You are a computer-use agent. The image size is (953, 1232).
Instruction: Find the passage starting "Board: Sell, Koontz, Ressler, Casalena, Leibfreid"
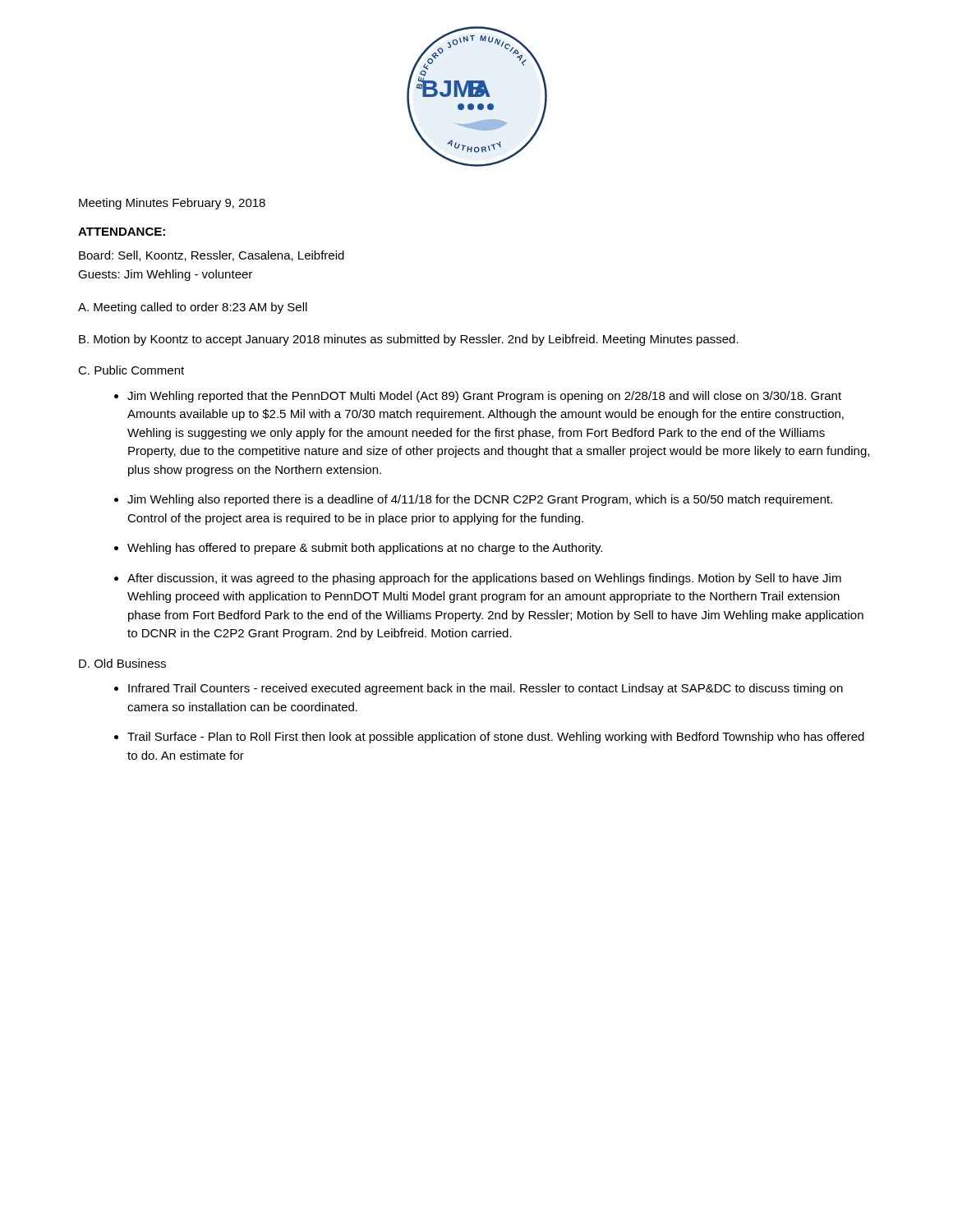(211, 264)
